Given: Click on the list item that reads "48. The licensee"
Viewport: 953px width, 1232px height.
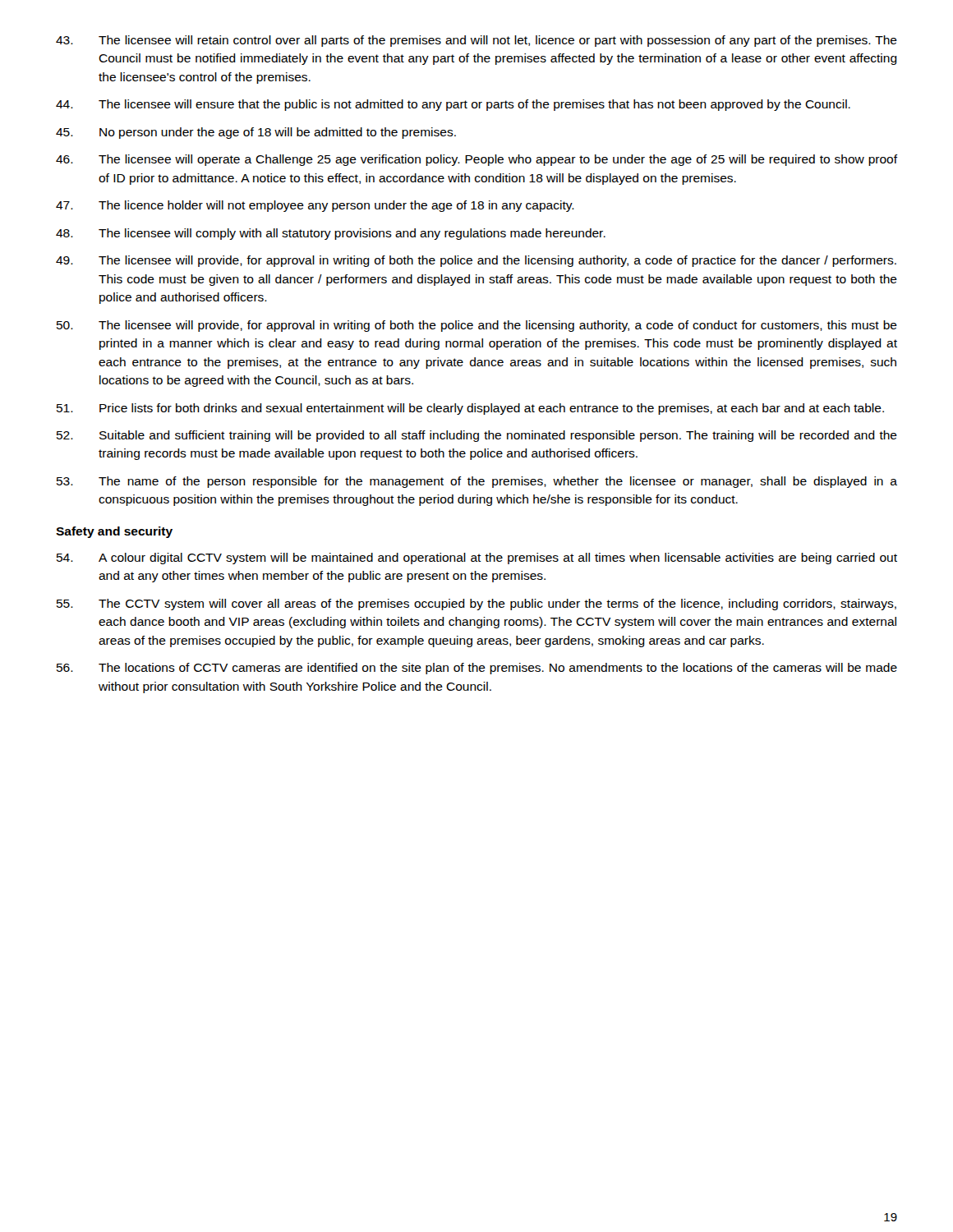Looking at the screenshot, I should pos(476,233).
